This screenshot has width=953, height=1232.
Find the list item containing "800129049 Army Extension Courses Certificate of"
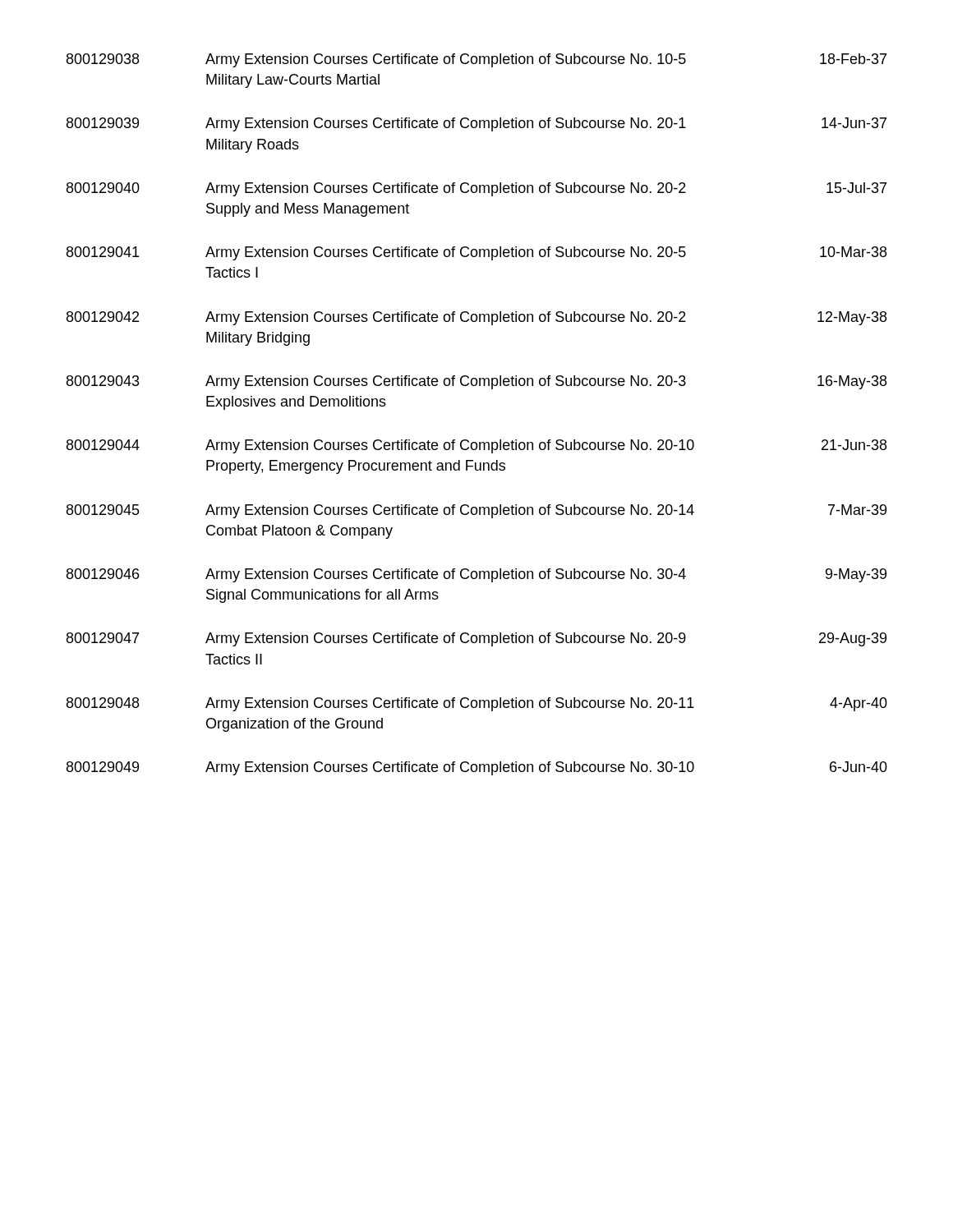[x=476, y=768]
